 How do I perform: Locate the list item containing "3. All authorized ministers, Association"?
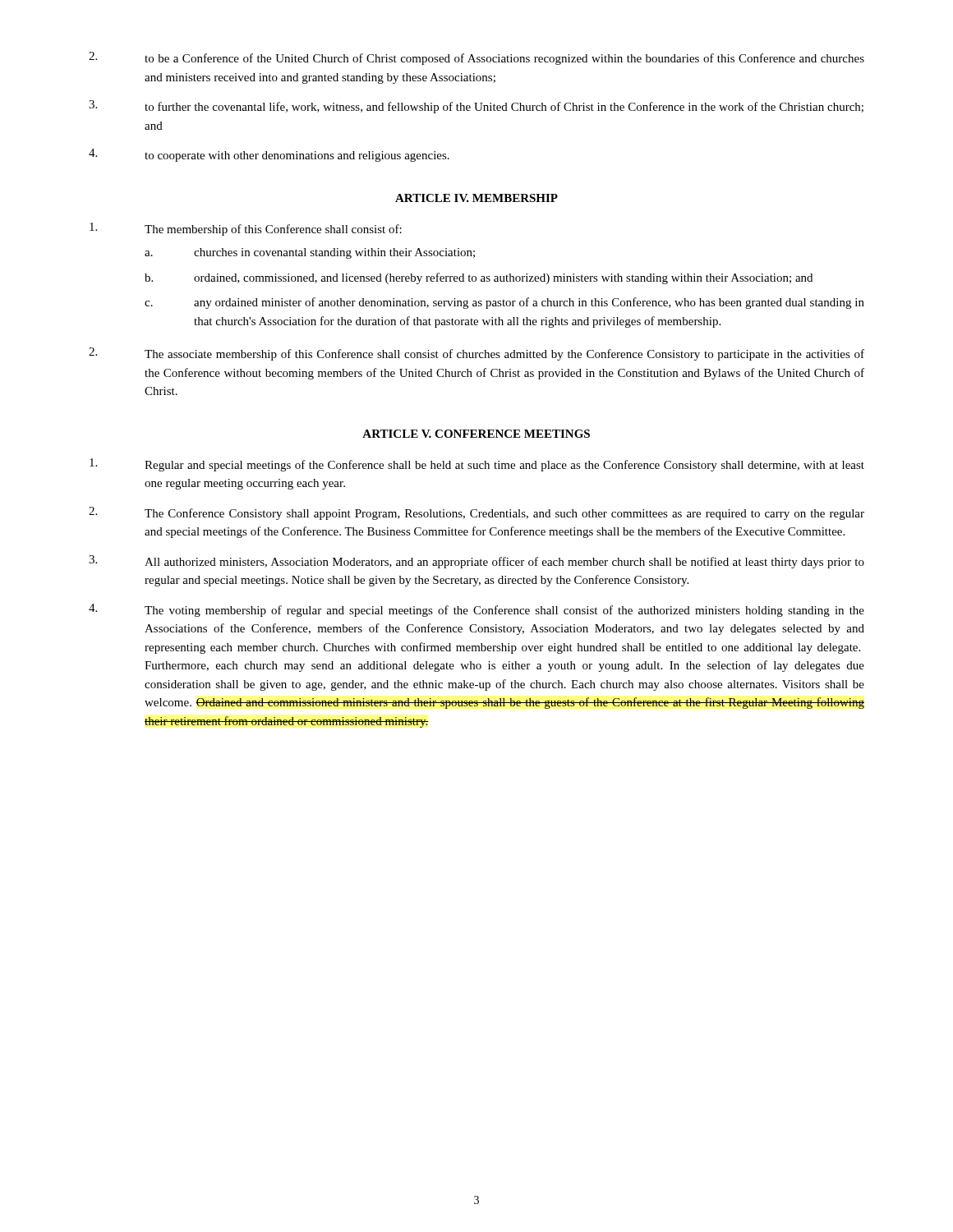tap(476, 571)
